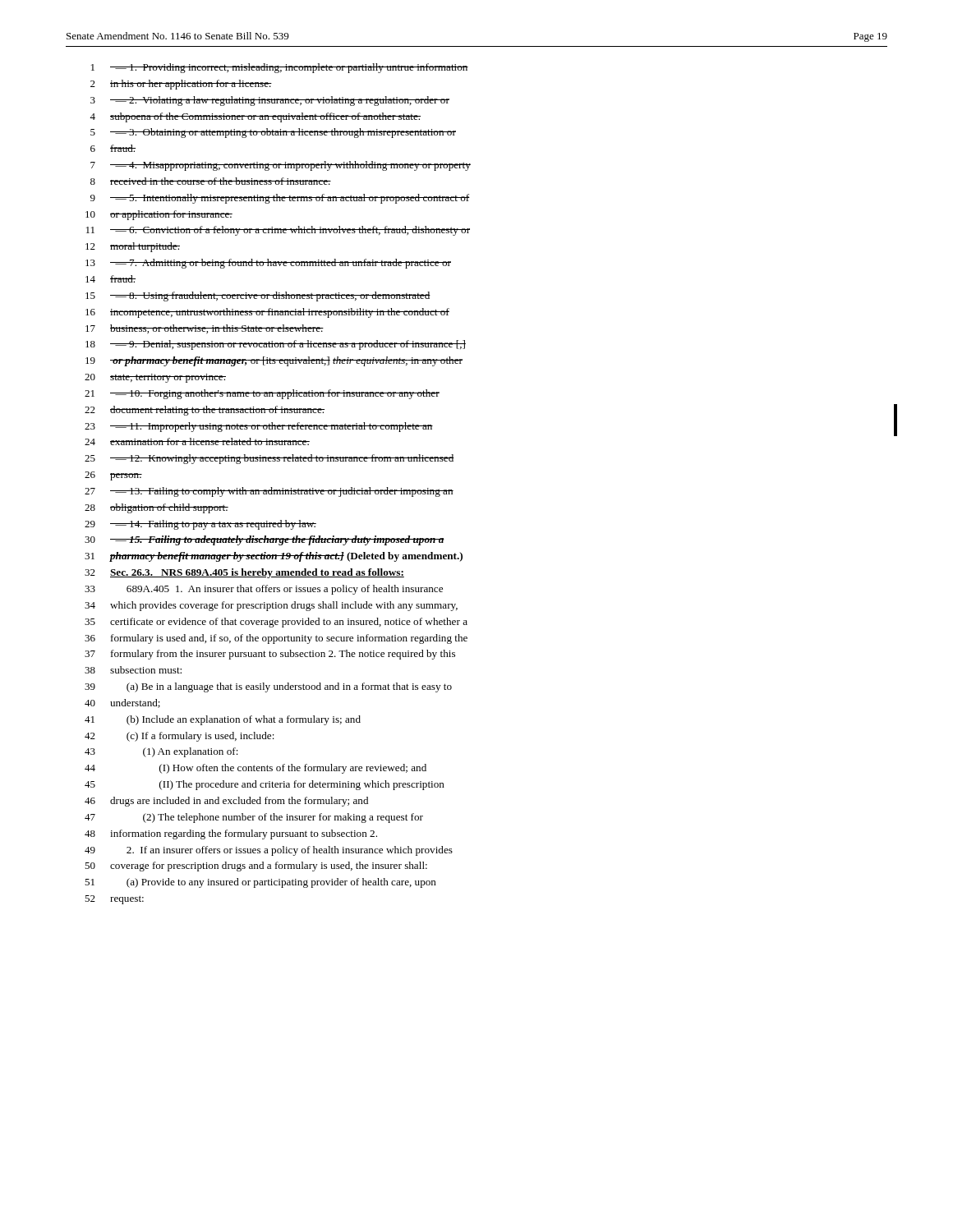Find the list item with the text "47 (2) The telephone number"

pos(254,818)
